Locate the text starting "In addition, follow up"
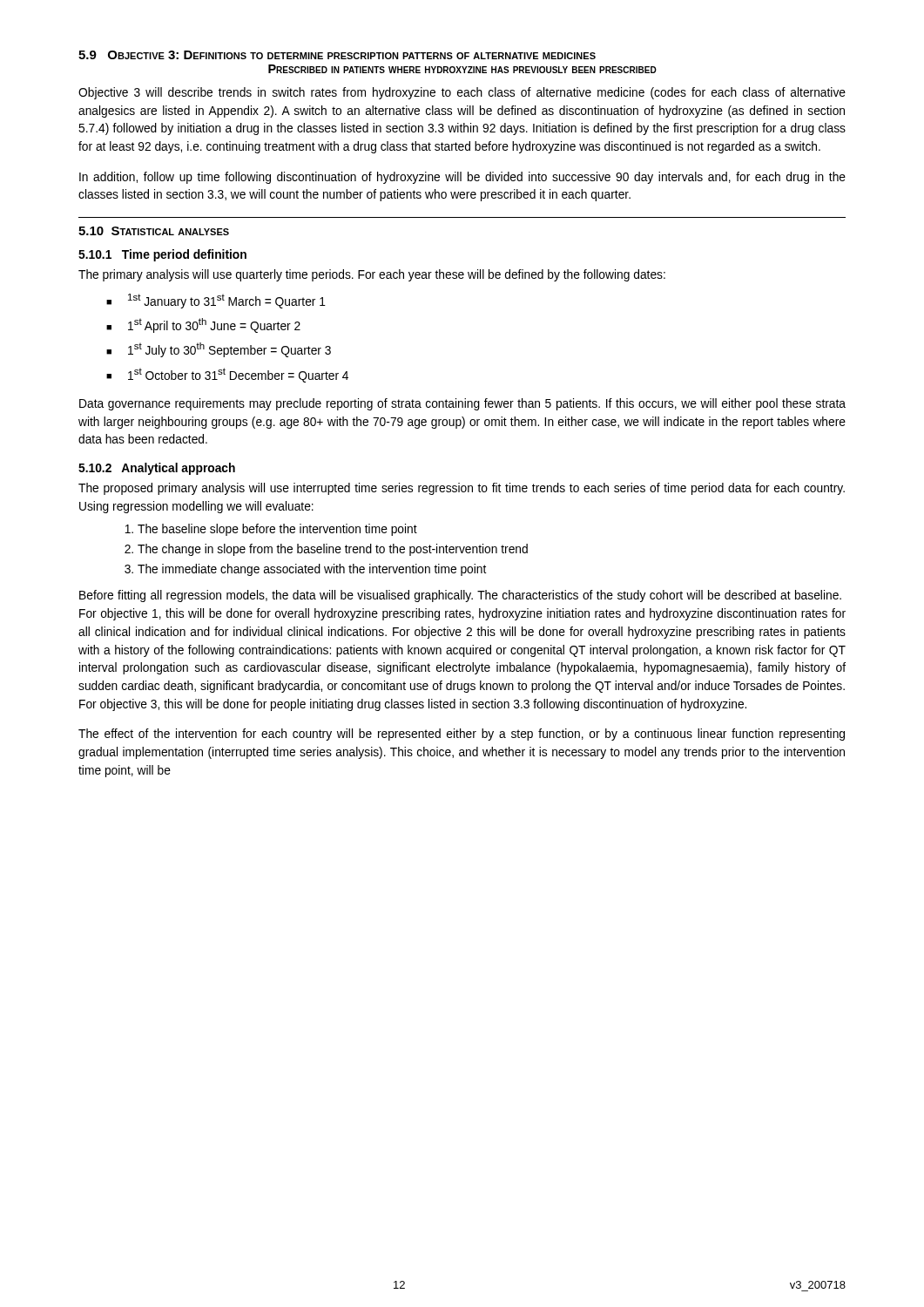The image size is (924, 1307). click(462, 186)
